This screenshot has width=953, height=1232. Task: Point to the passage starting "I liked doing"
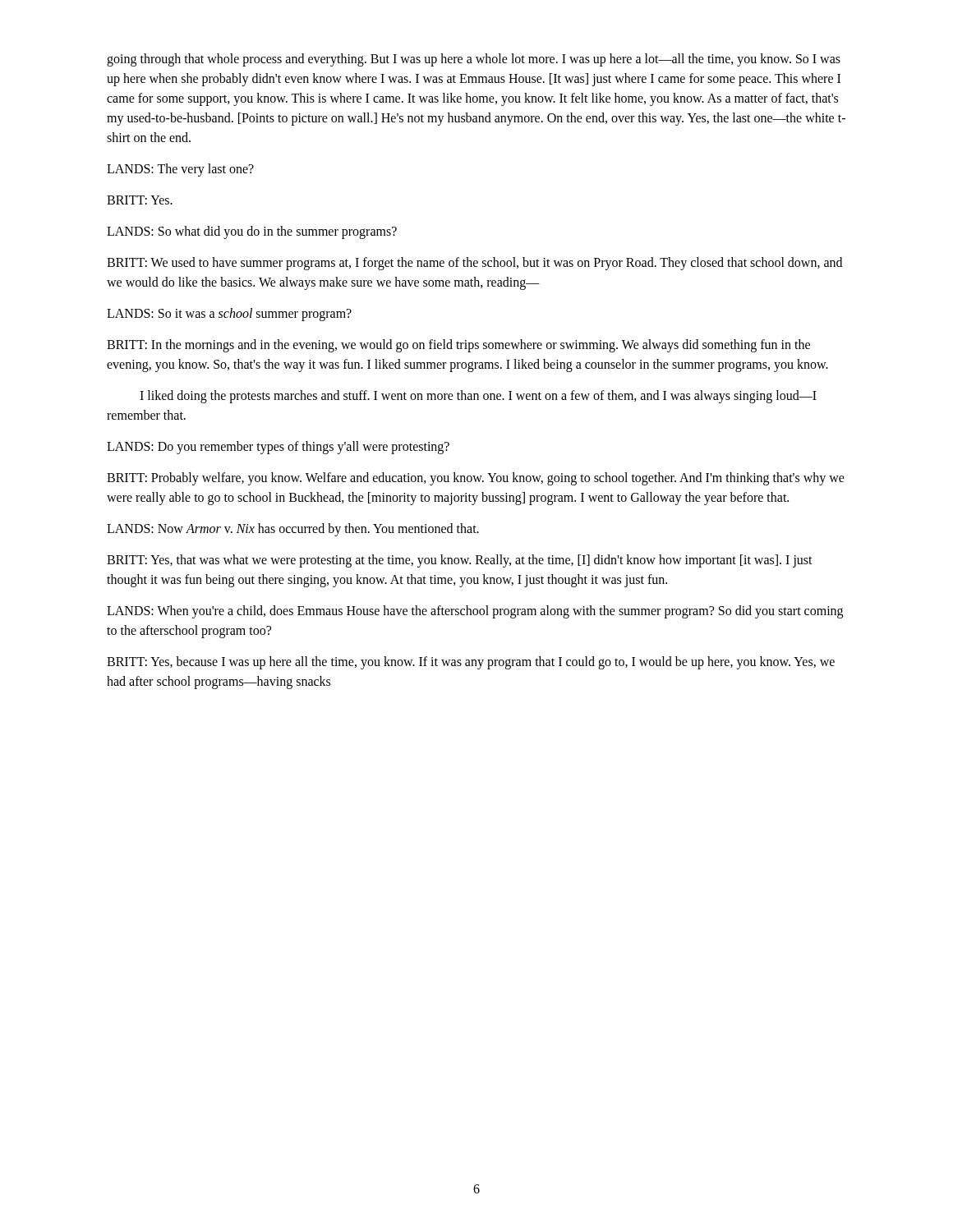(462, 405)
